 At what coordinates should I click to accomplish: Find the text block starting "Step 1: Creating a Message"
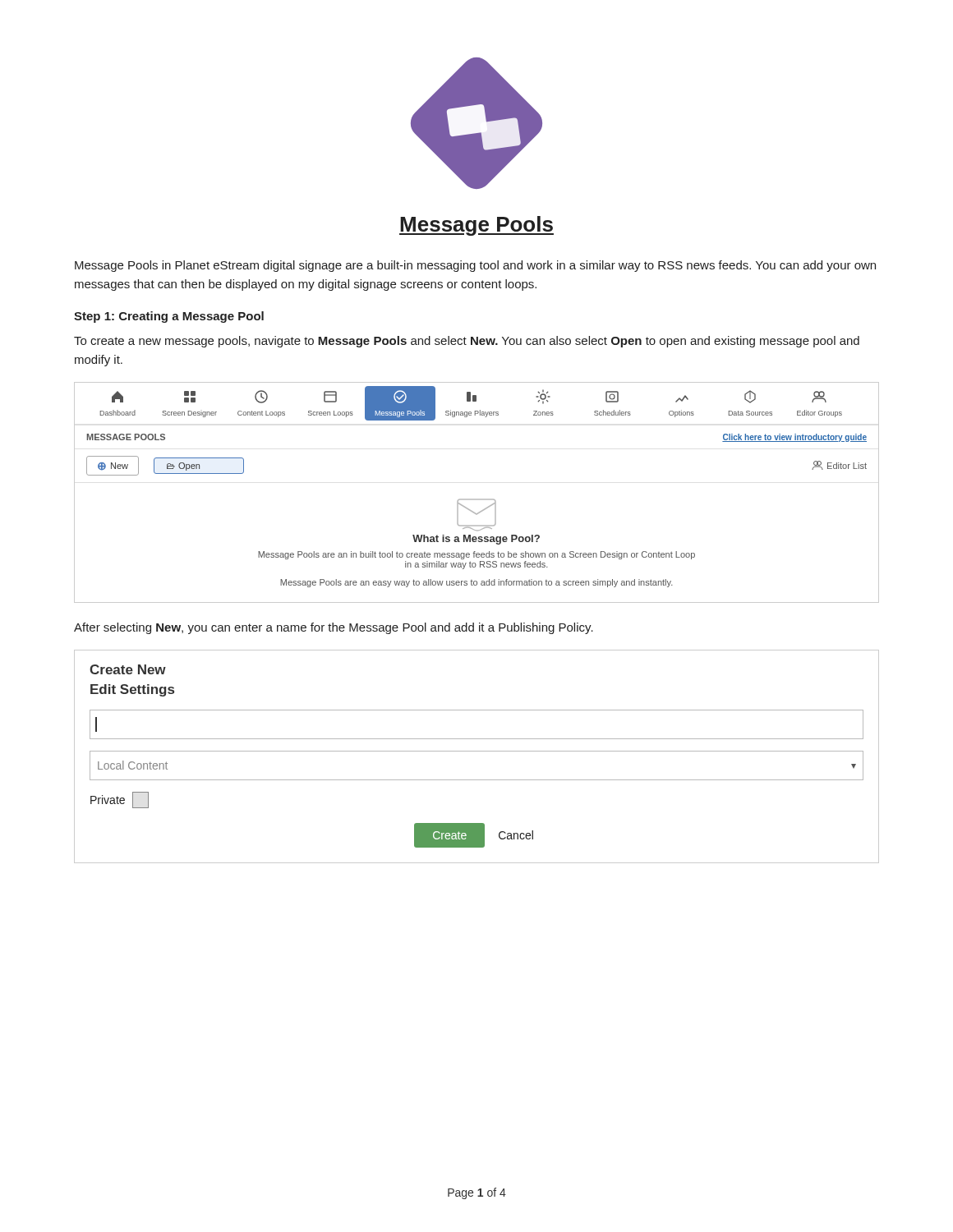click(x=169, y=315)
